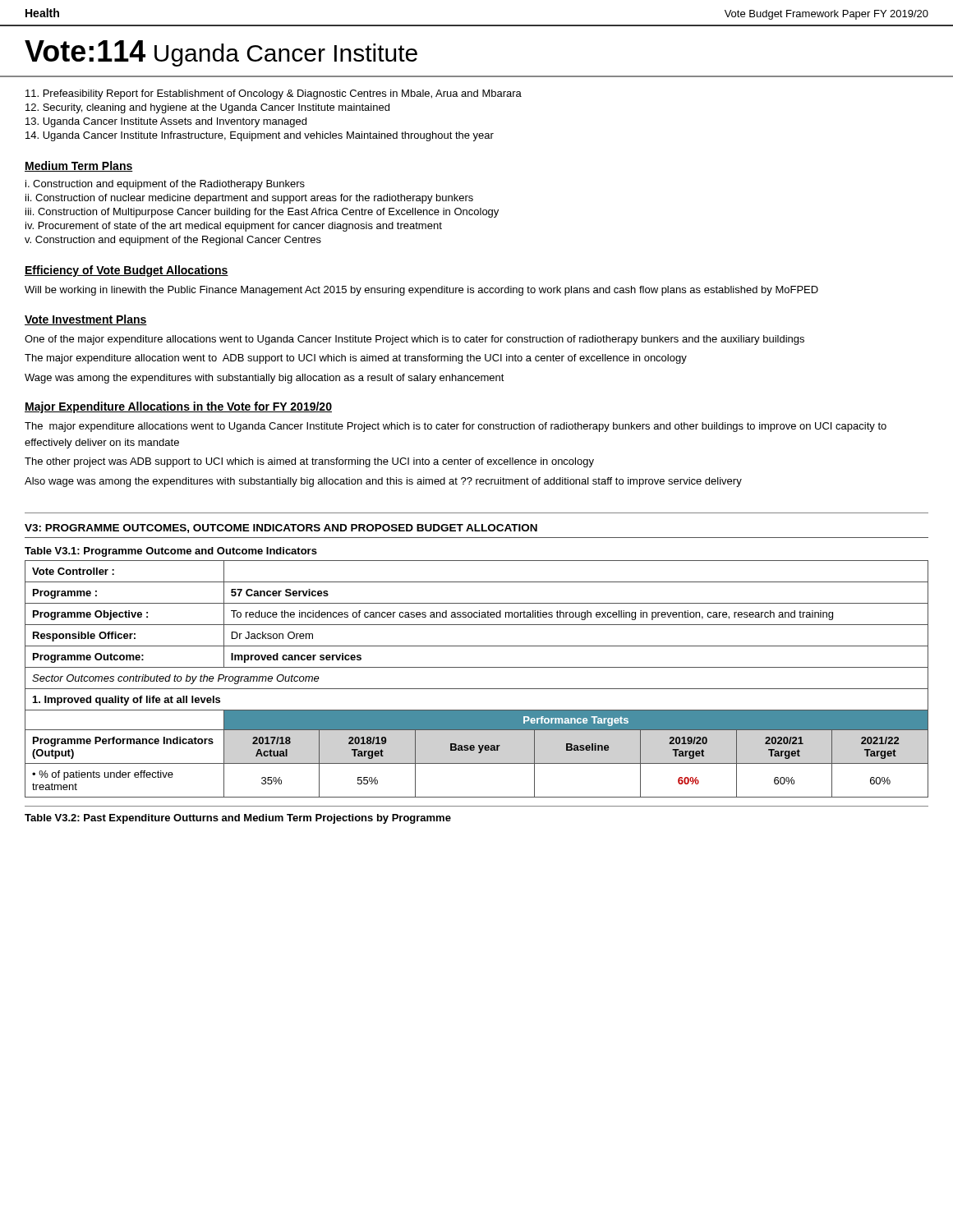
Task: Select the list item that says "14. Uganda Cancer Institute Infrastructure,"
Action: click(259, 135)
